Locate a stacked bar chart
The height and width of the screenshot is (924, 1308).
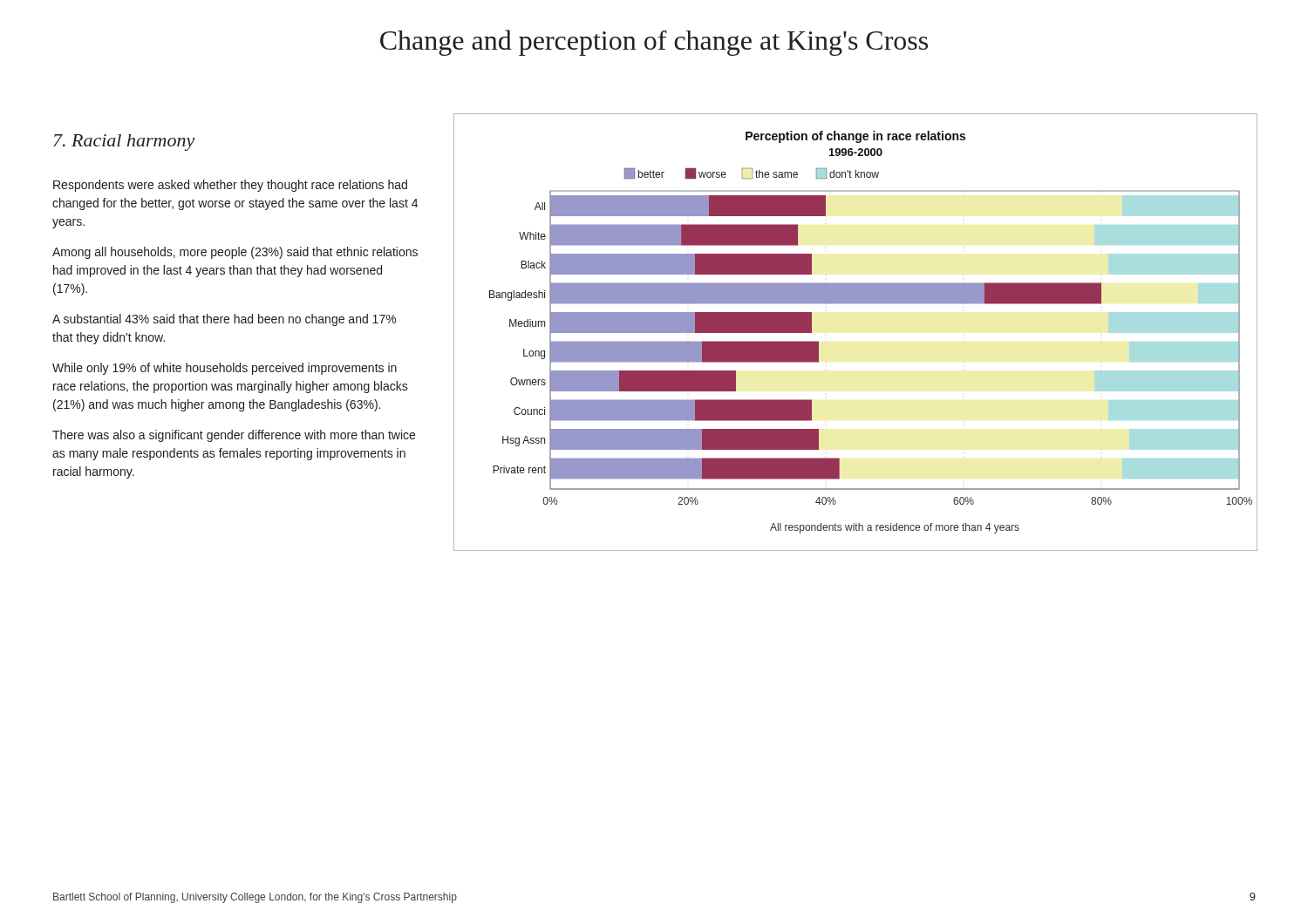click(x=855, y=332)
